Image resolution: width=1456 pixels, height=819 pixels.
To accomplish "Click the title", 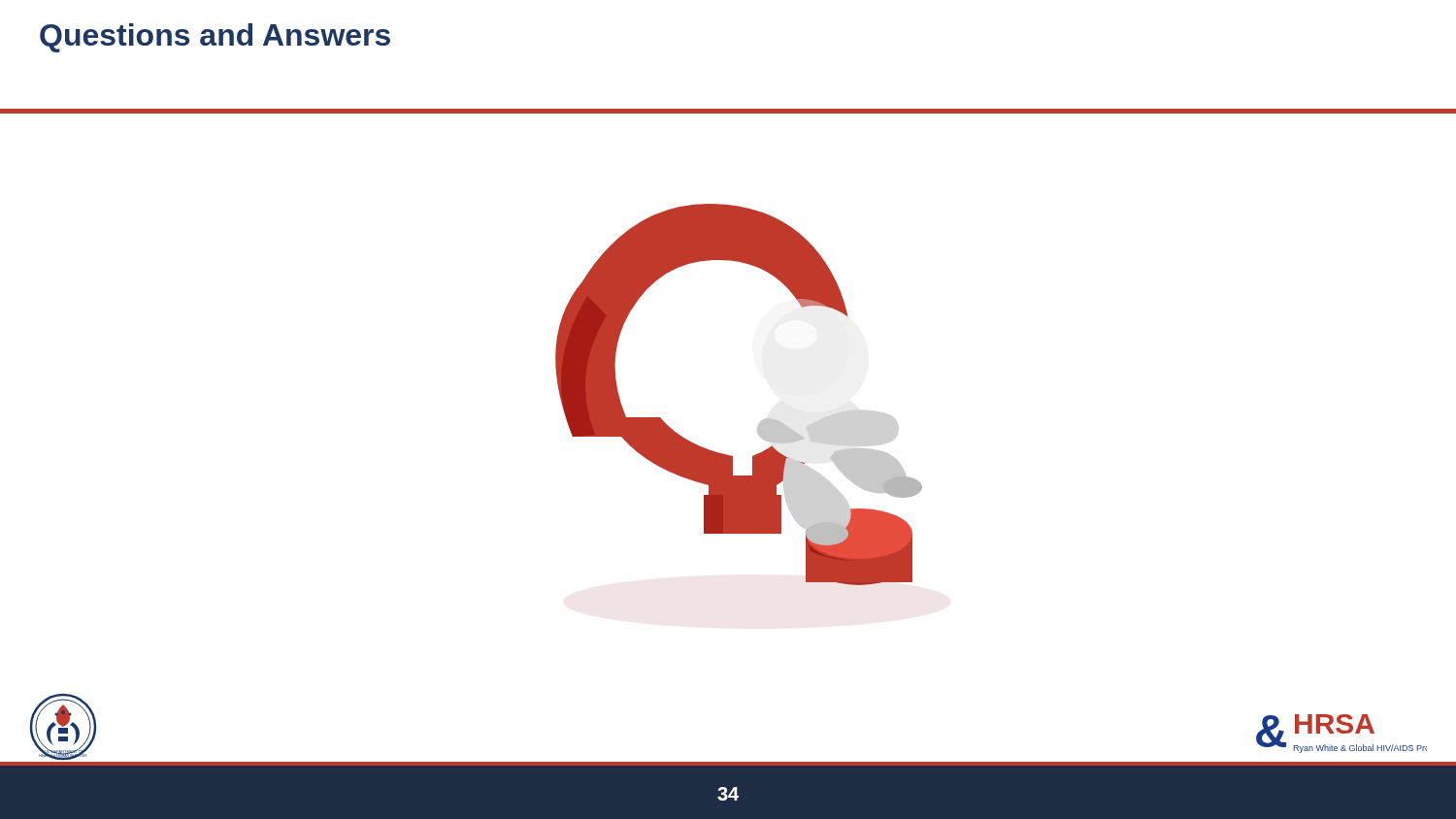I will 215,35.
